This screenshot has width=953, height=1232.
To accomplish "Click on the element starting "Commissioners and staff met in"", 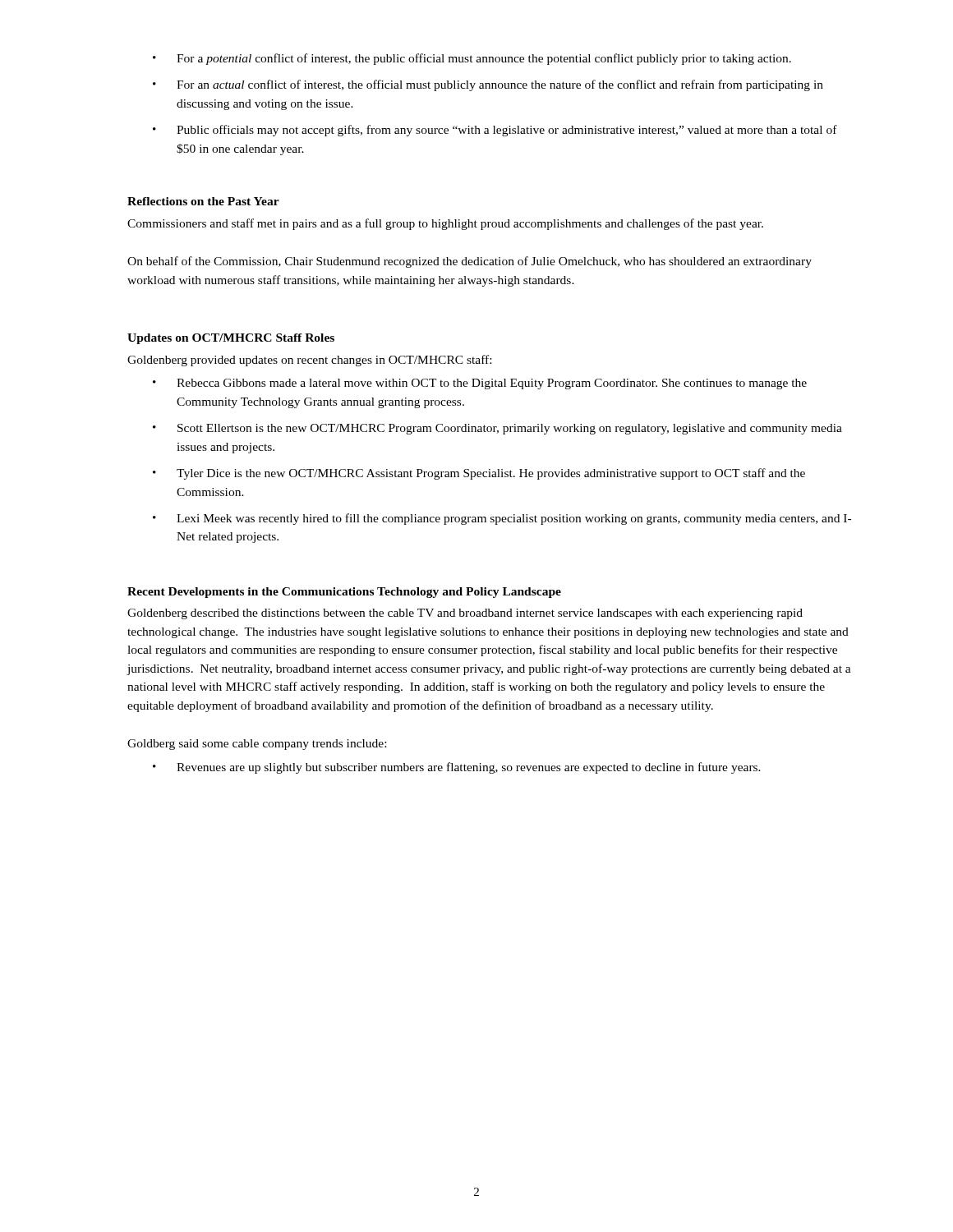I will point(446,223).
